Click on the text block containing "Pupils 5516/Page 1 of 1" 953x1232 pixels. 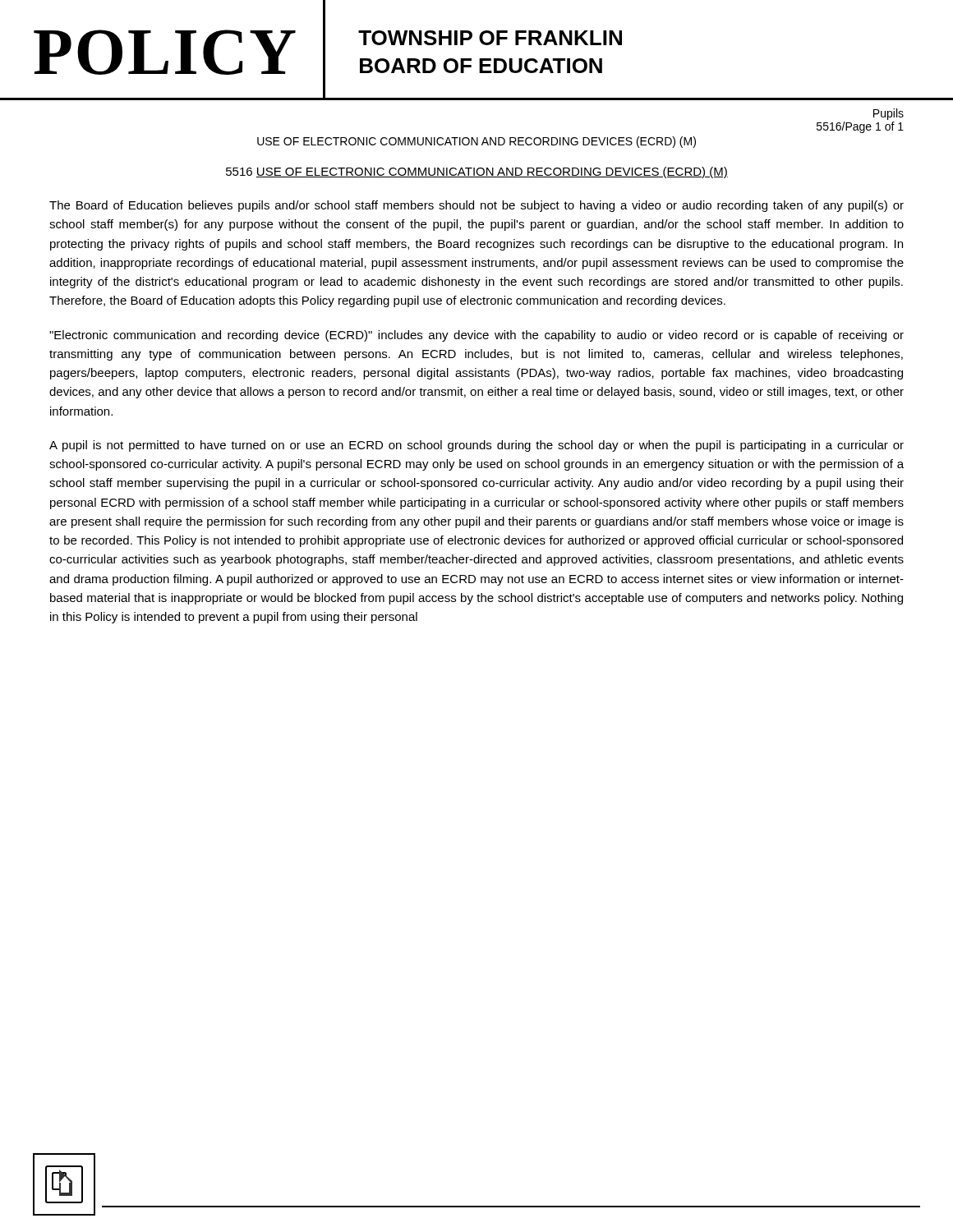pos(476,127)
